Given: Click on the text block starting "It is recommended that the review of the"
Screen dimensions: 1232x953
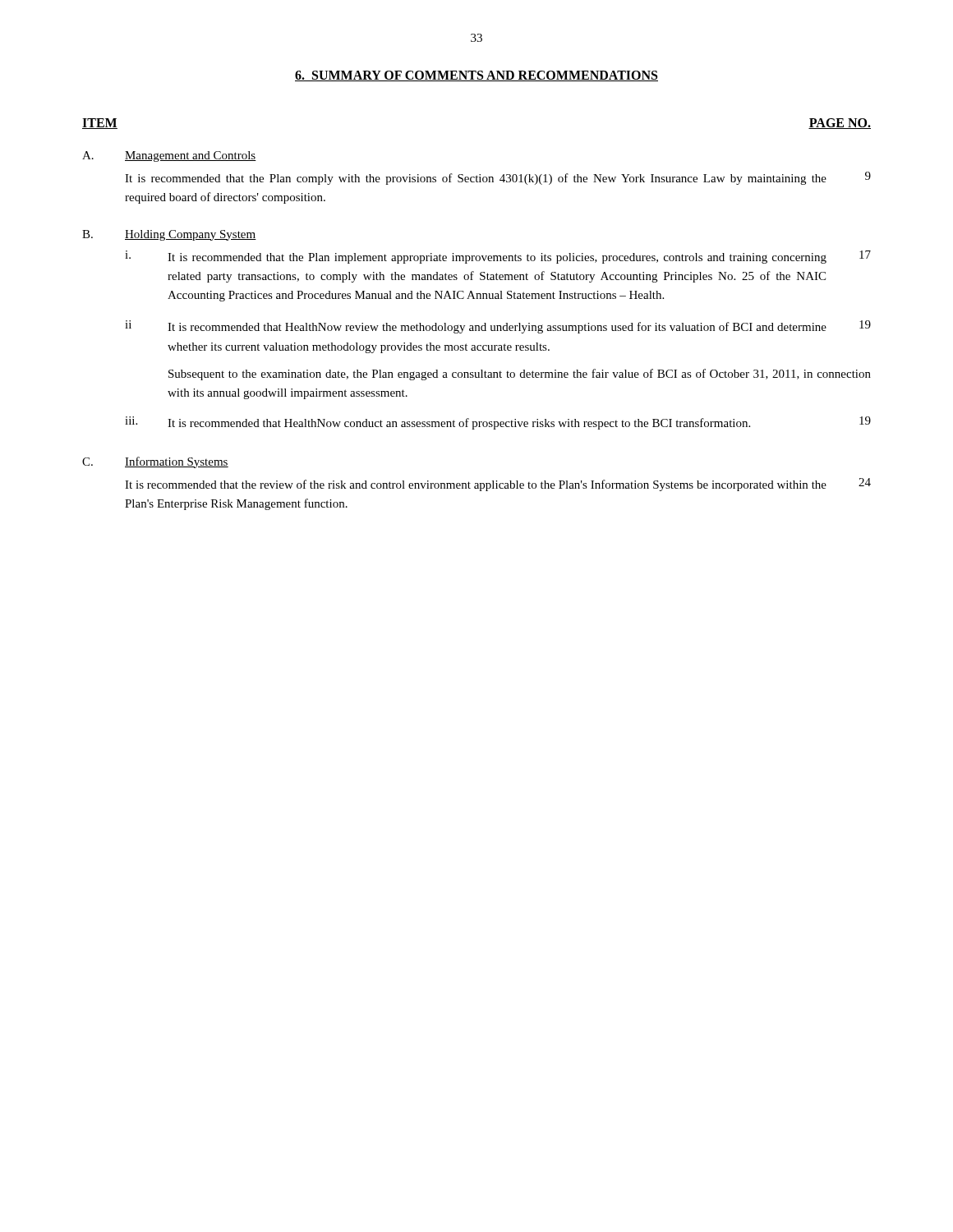Looking at the screenshot, I should pyautogui.click(x=476, y=494).
